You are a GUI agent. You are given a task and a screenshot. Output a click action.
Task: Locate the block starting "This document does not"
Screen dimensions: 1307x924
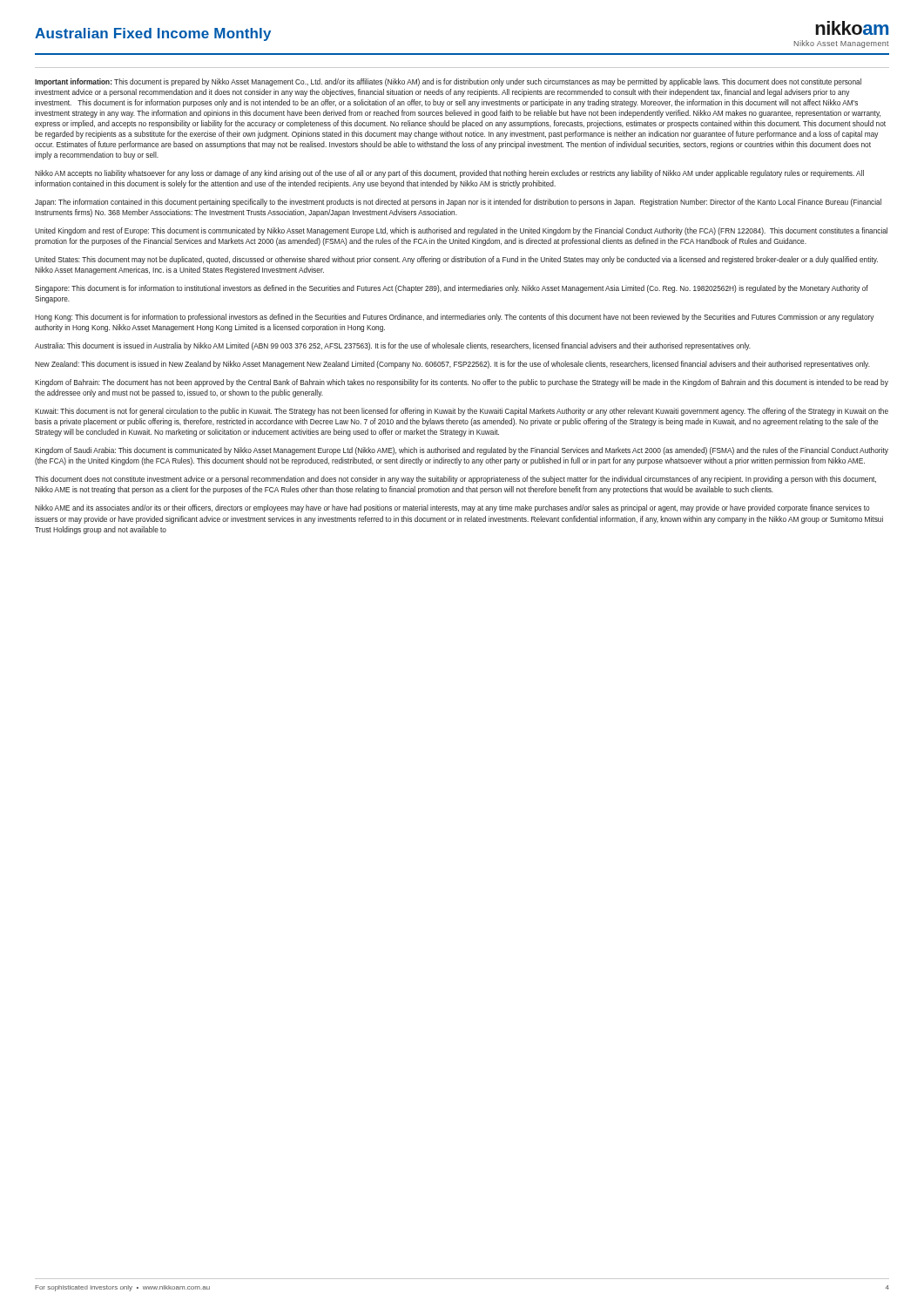[456, 485]
